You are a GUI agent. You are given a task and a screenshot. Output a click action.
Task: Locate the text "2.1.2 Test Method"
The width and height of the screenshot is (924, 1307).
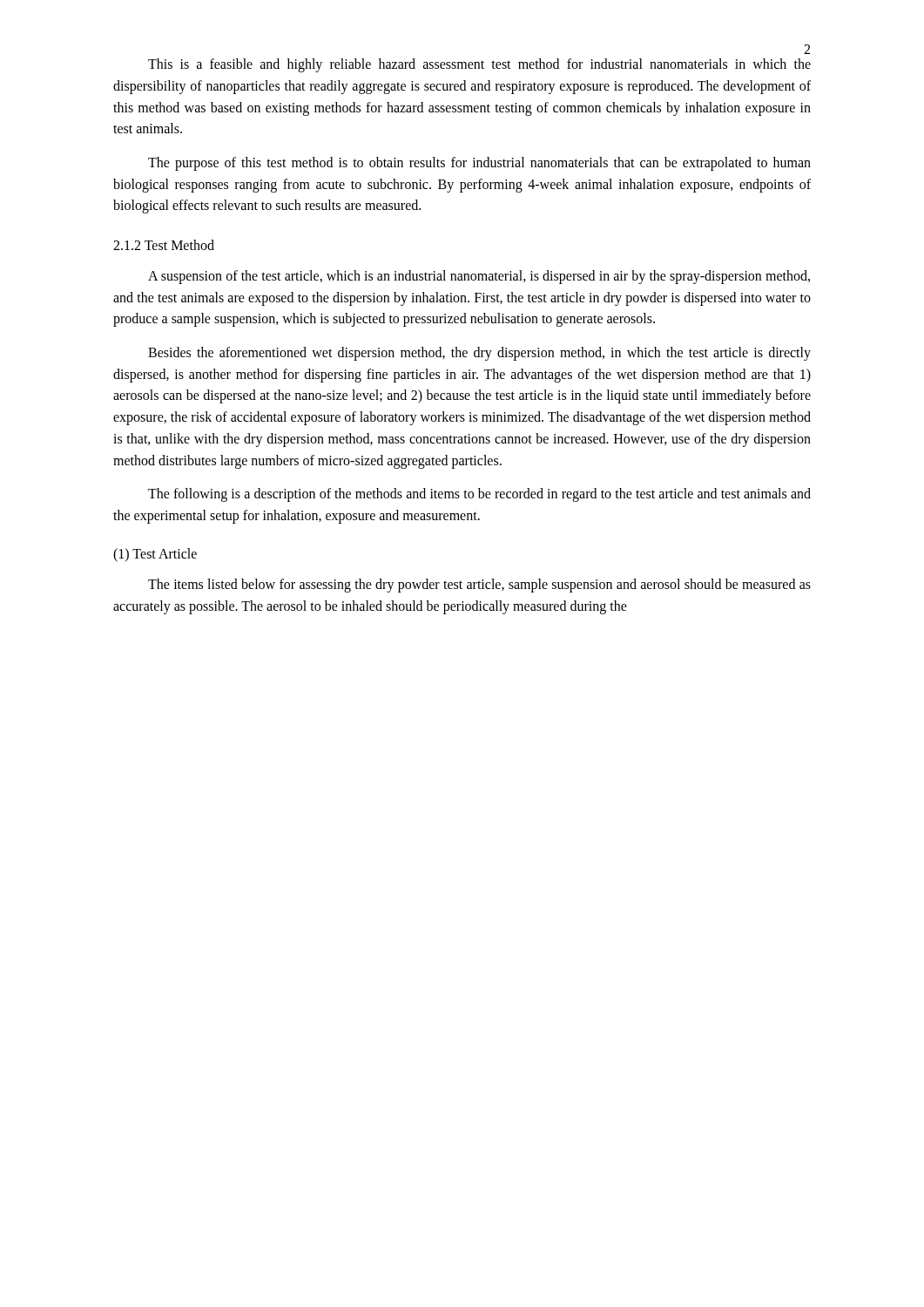(164, 245)
